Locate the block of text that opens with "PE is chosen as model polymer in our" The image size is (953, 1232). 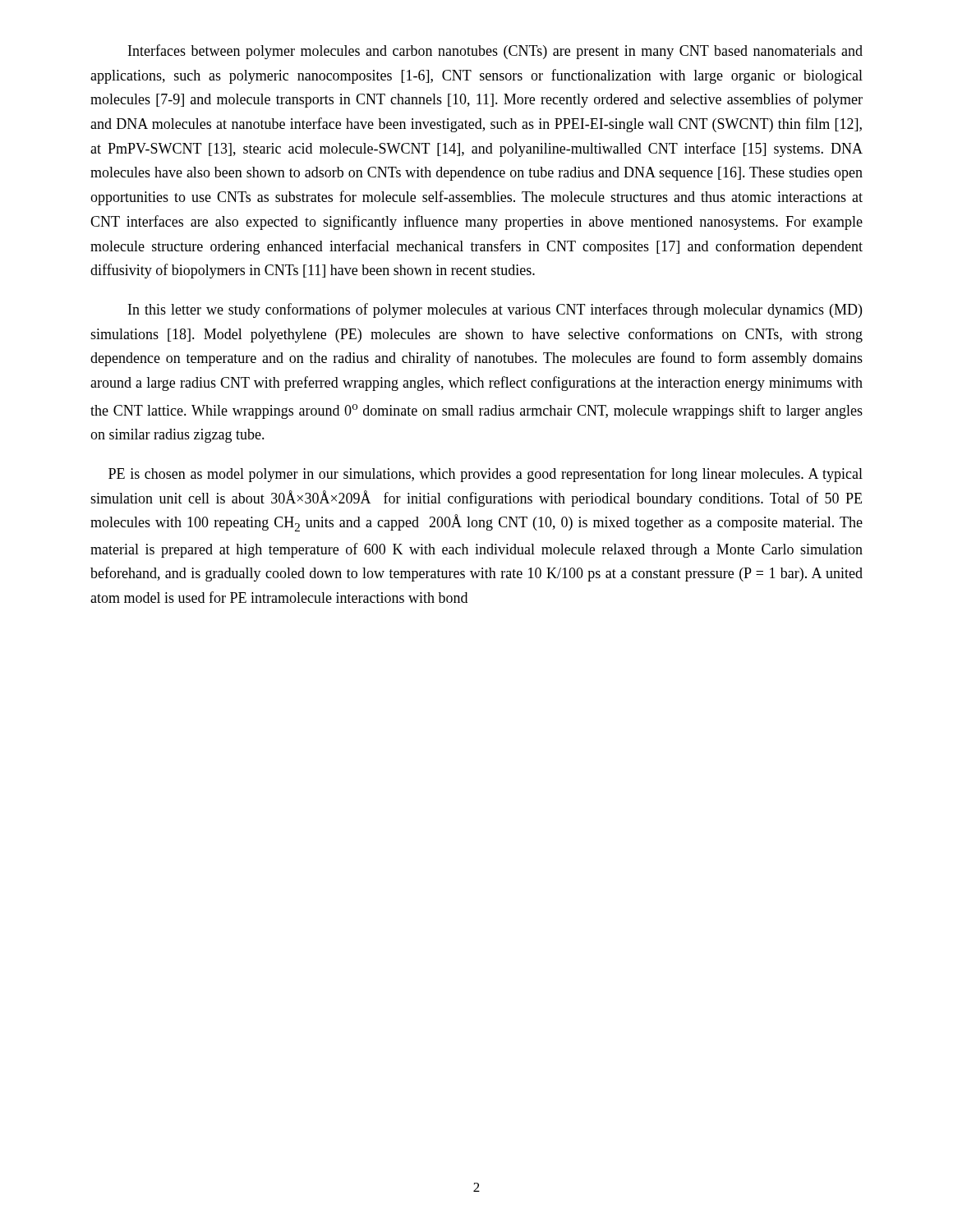point(476,537)
